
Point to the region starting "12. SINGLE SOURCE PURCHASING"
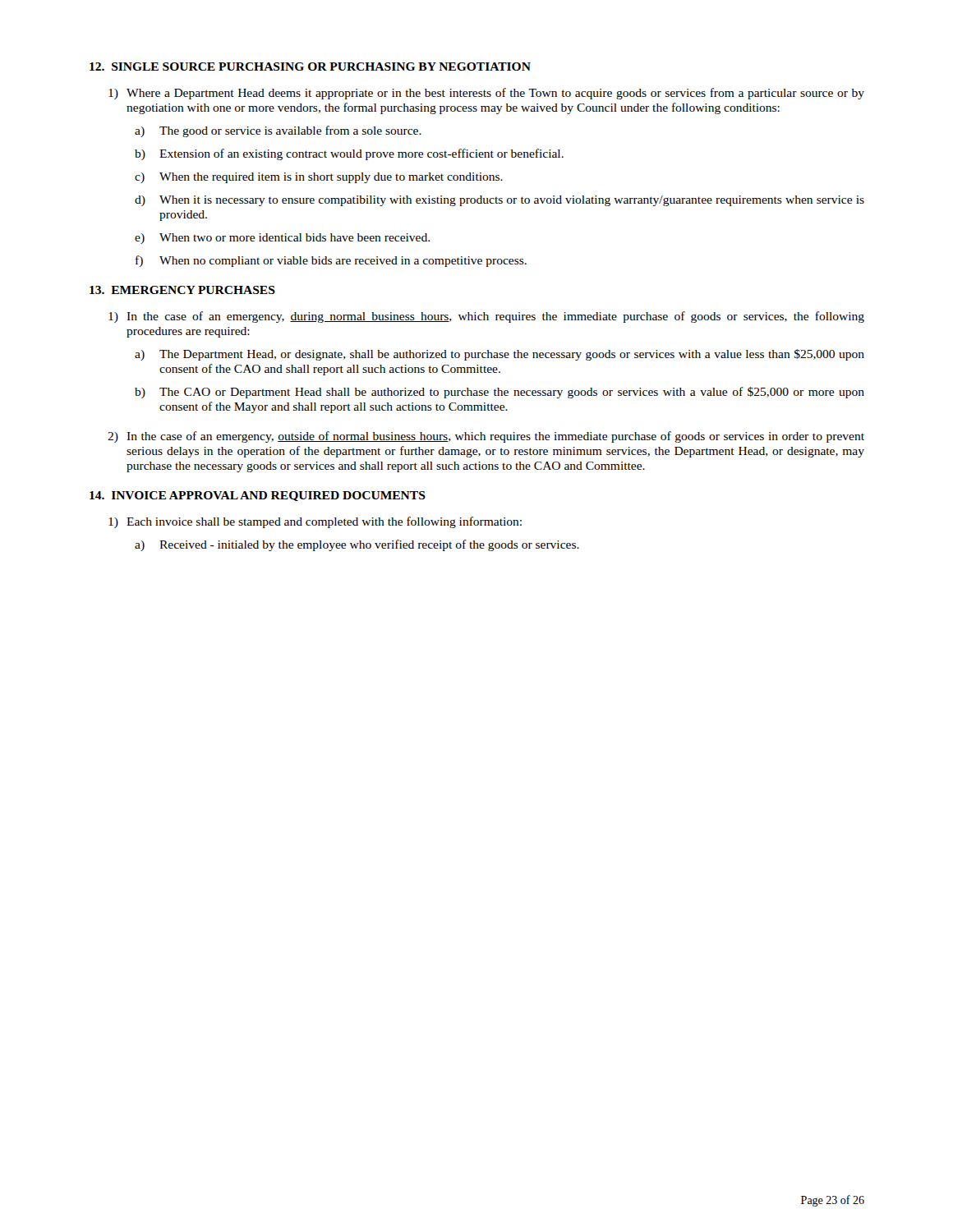310,66
